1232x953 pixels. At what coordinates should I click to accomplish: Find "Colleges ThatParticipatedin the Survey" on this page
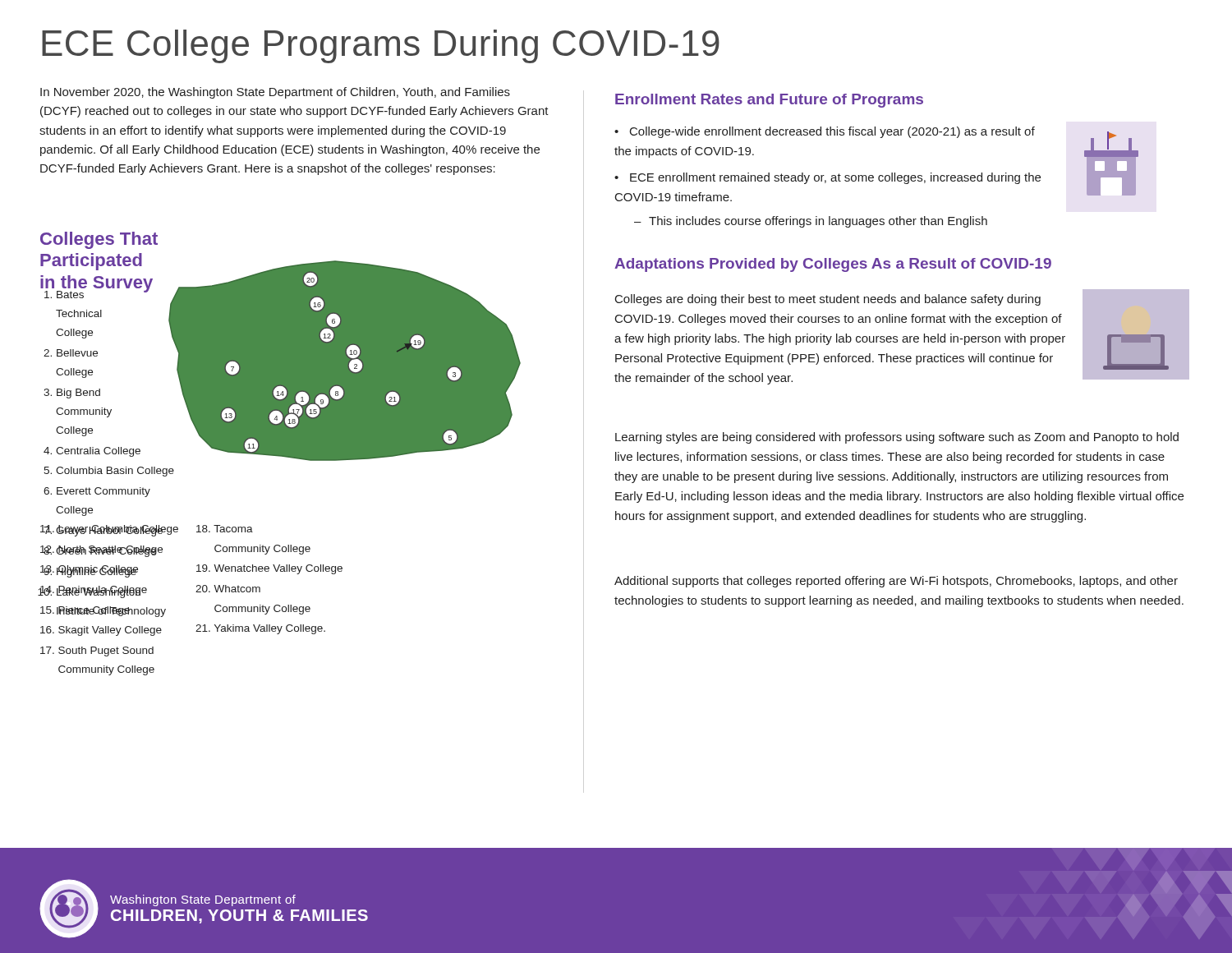point(99,260)
